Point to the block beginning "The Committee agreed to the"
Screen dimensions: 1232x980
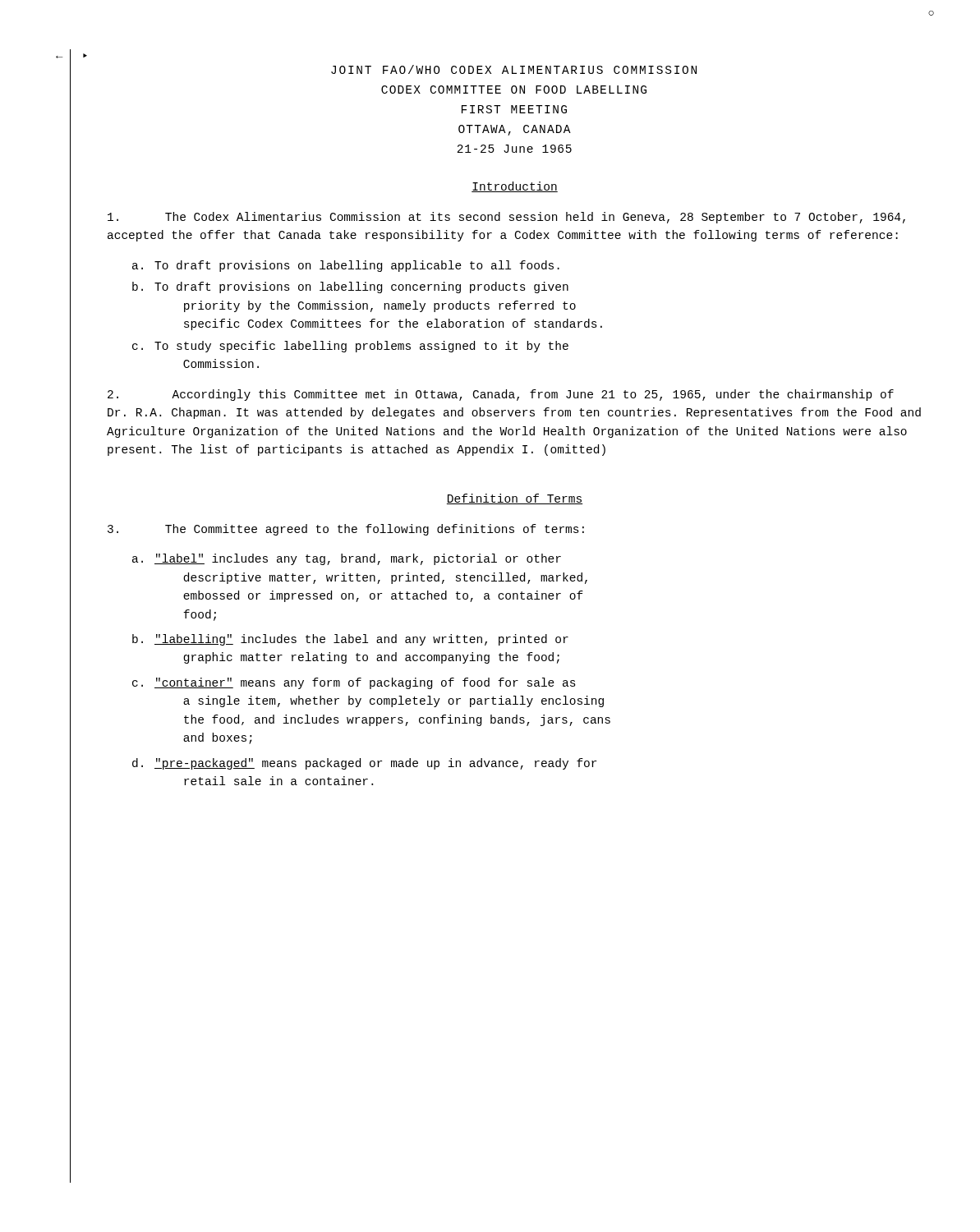coord(347,530)
